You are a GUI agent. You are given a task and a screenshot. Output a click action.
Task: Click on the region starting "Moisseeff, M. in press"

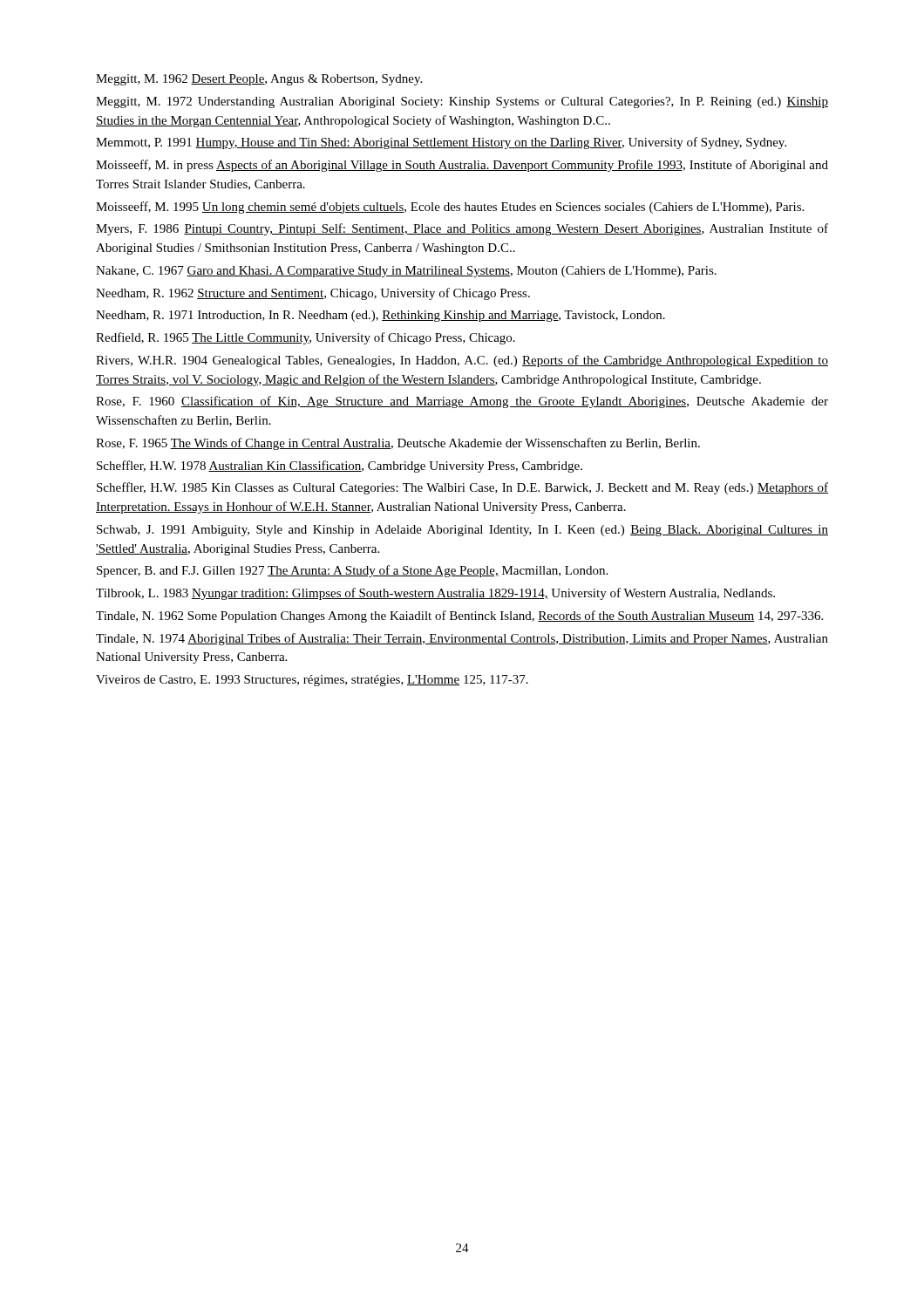[462, 174]
